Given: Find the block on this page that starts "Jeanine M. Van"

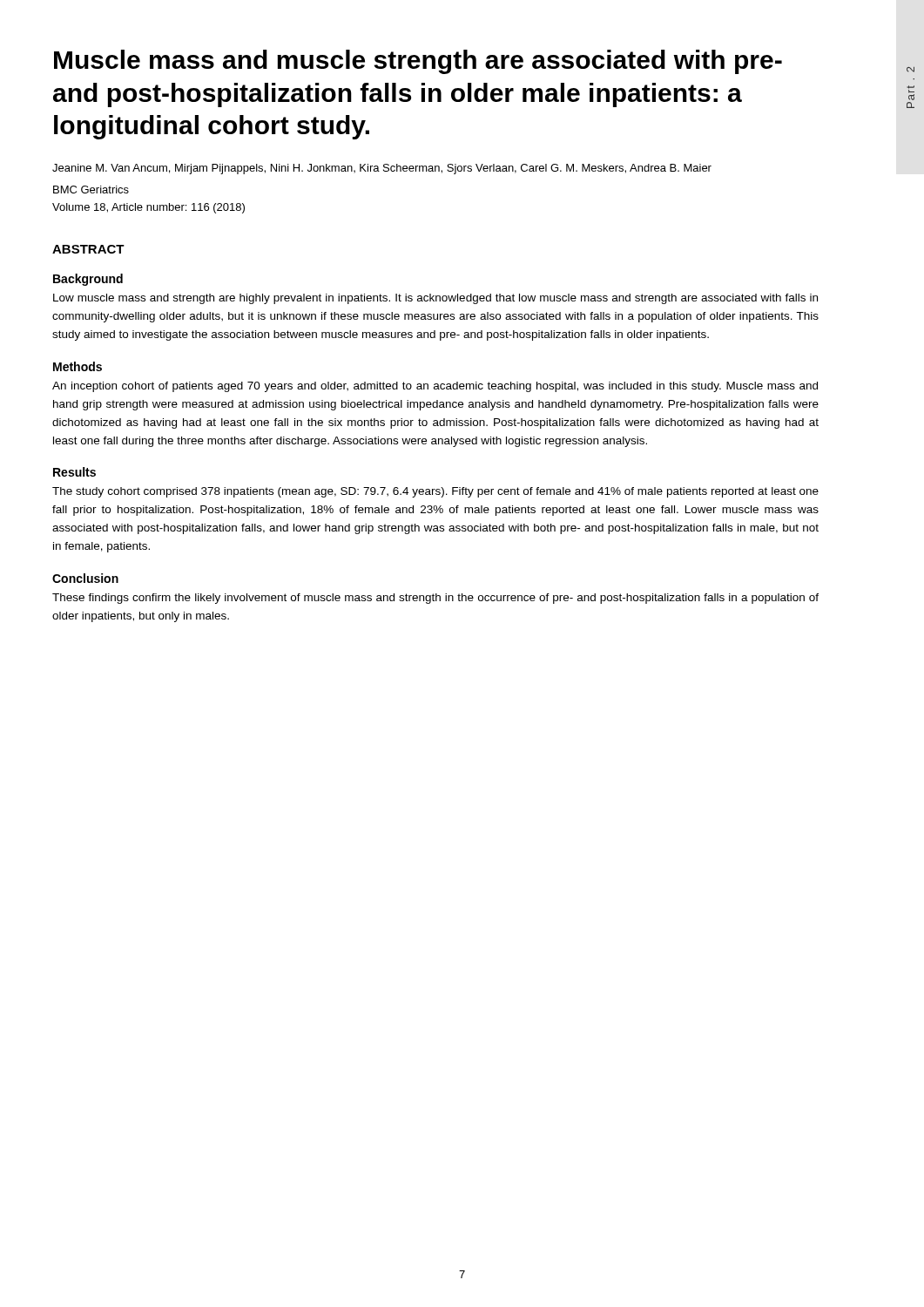Looking at the screenshot, I should tap(382, 167).
